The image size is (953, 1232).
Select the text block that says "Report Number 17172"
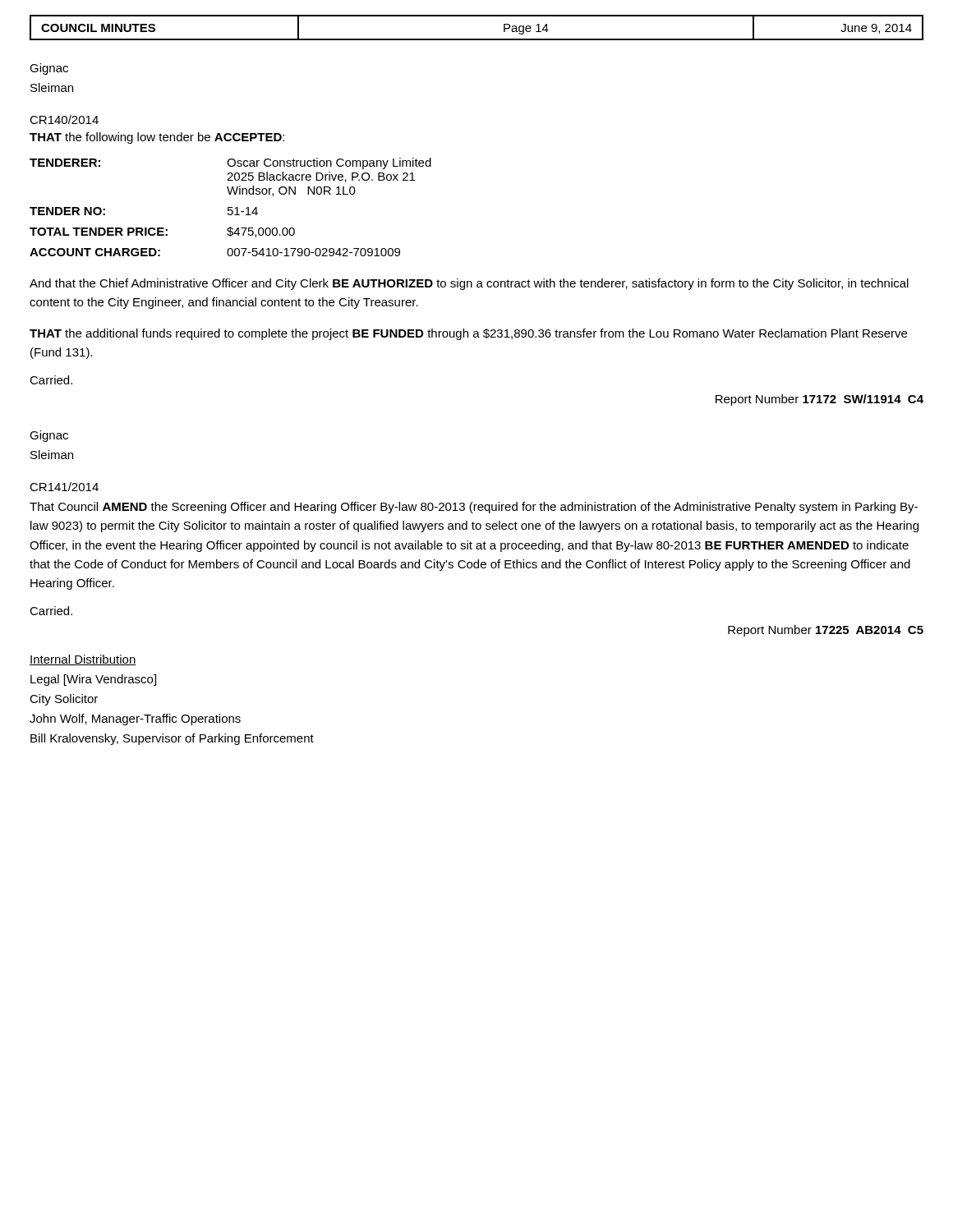(x=819, y=399)
